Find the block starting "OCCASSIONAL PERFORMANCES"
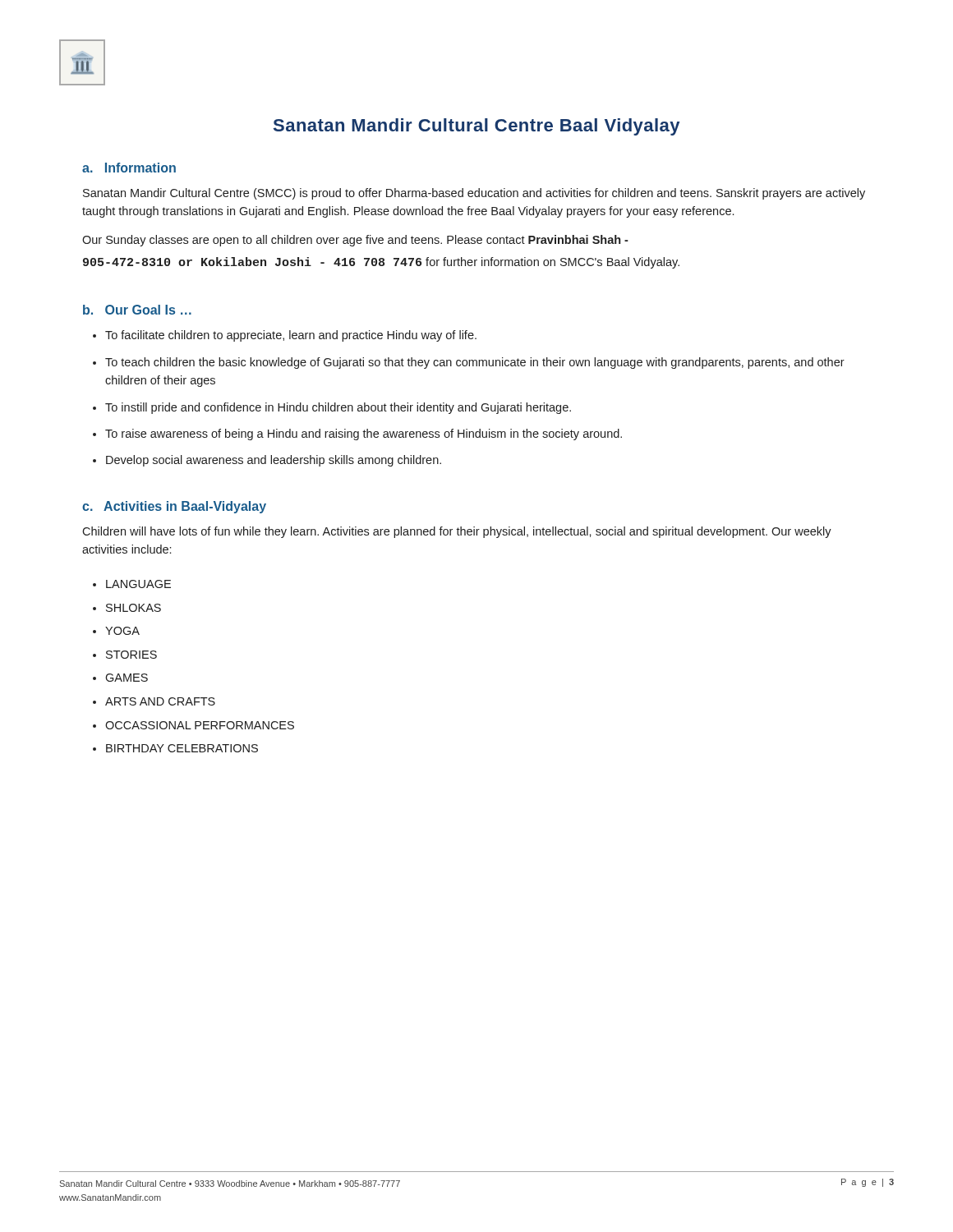 click(x=200, y=725)
